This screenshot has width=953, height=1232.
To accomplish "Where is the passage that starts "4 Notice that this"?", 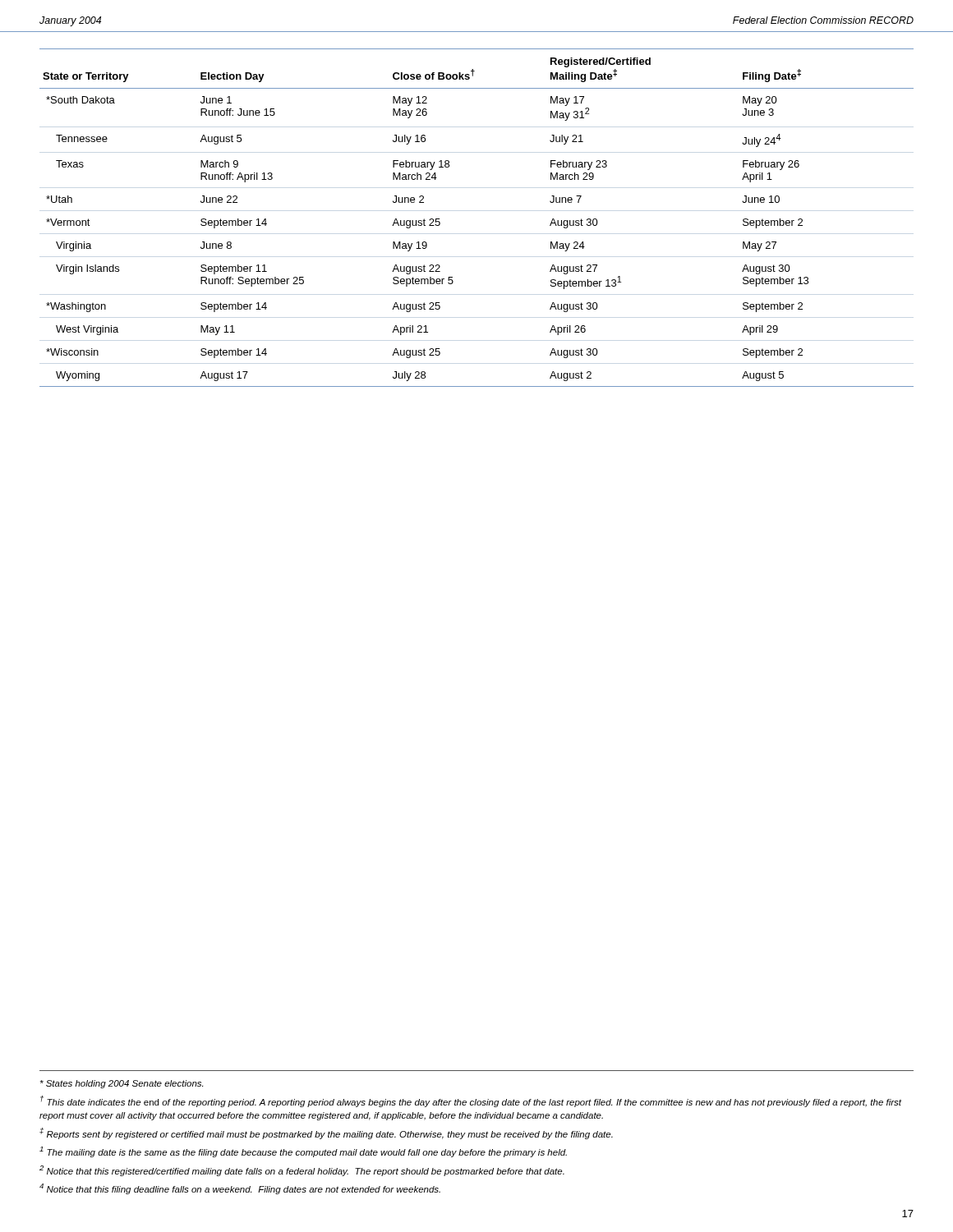I will [240, 1188].
